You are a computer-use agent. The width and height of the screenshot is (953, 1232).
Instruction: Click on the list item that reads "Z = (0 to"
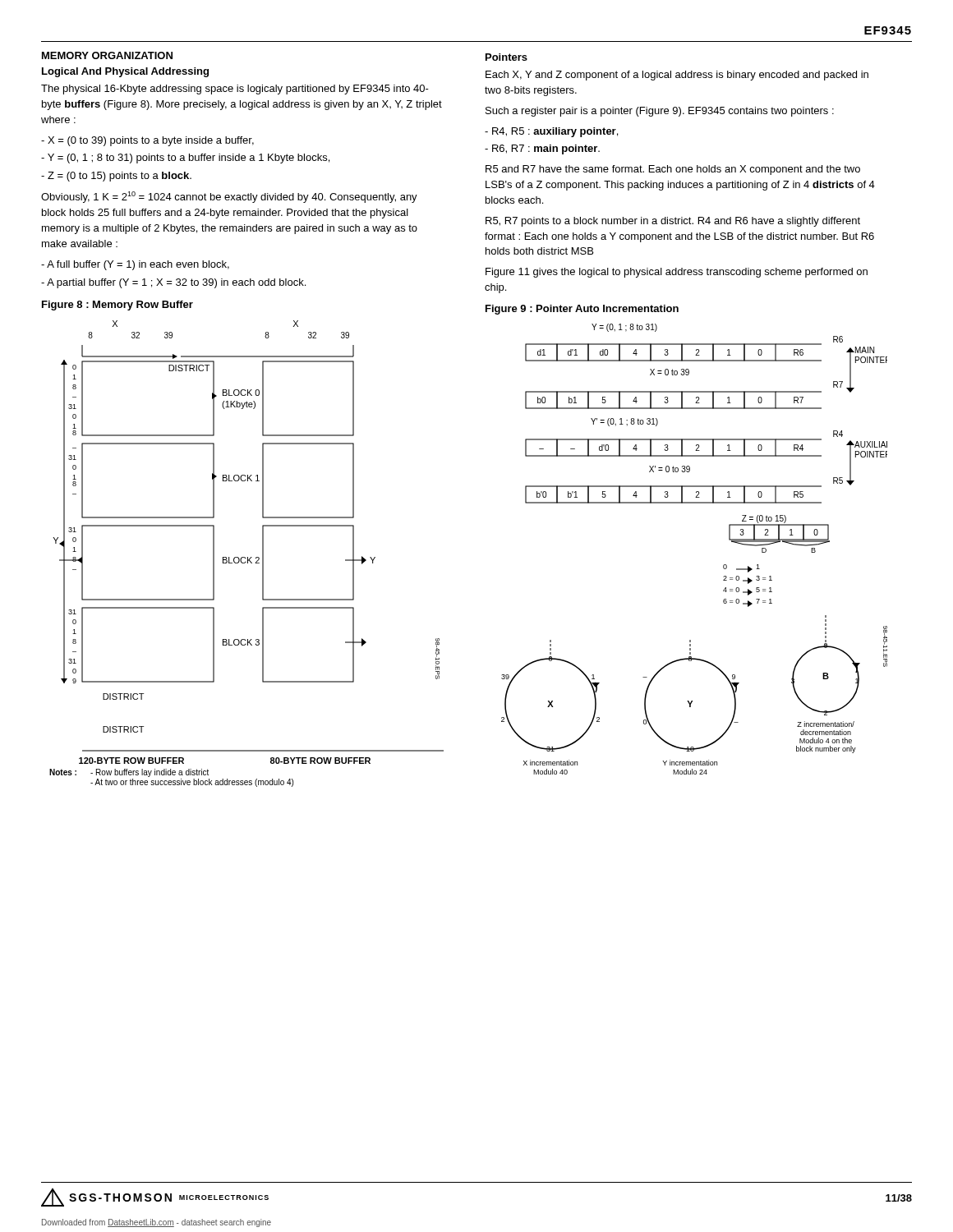(117, 176)
